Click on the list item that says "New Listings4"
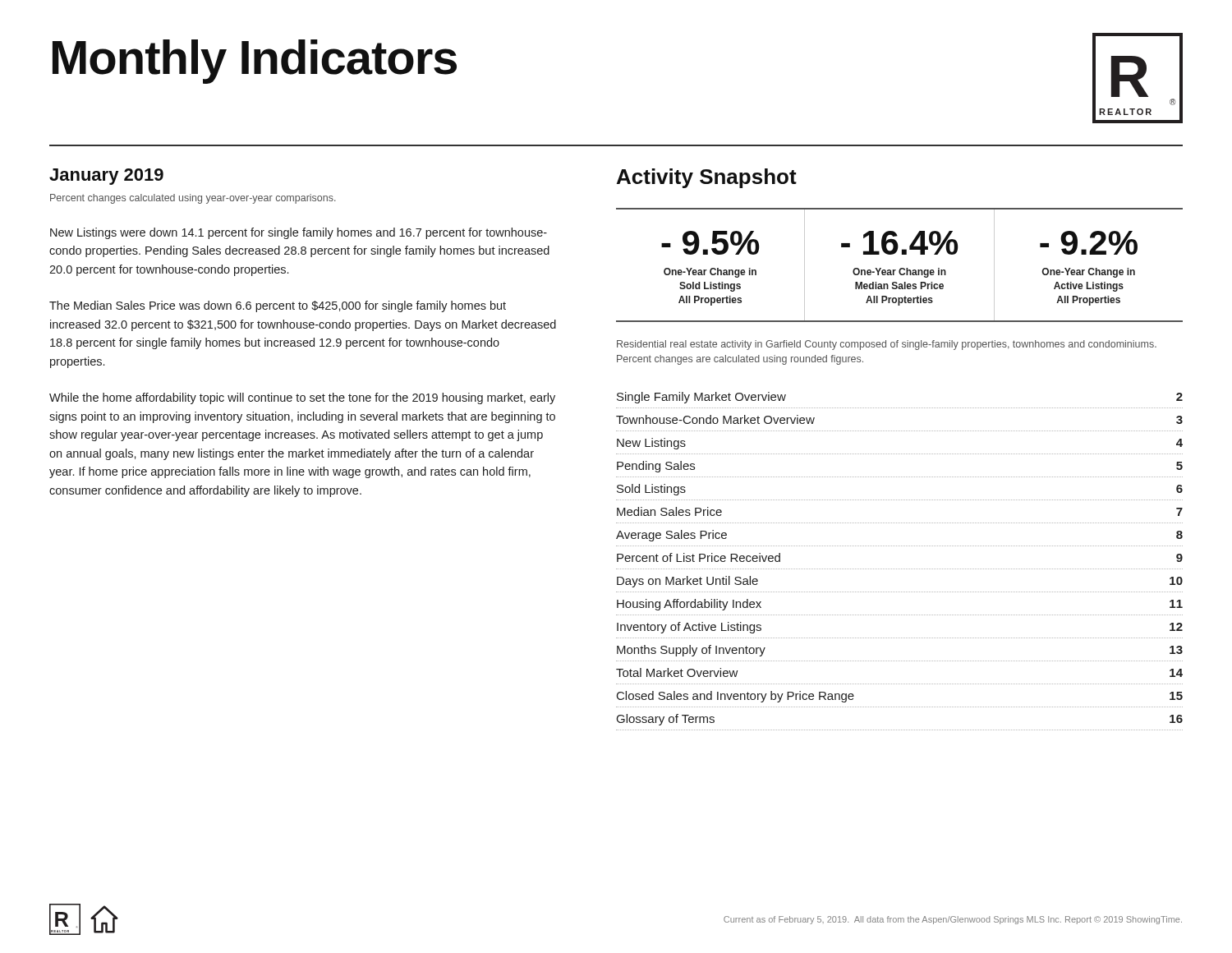The height and width of the screenshot is (953, 1232). (x=899, y=442)
